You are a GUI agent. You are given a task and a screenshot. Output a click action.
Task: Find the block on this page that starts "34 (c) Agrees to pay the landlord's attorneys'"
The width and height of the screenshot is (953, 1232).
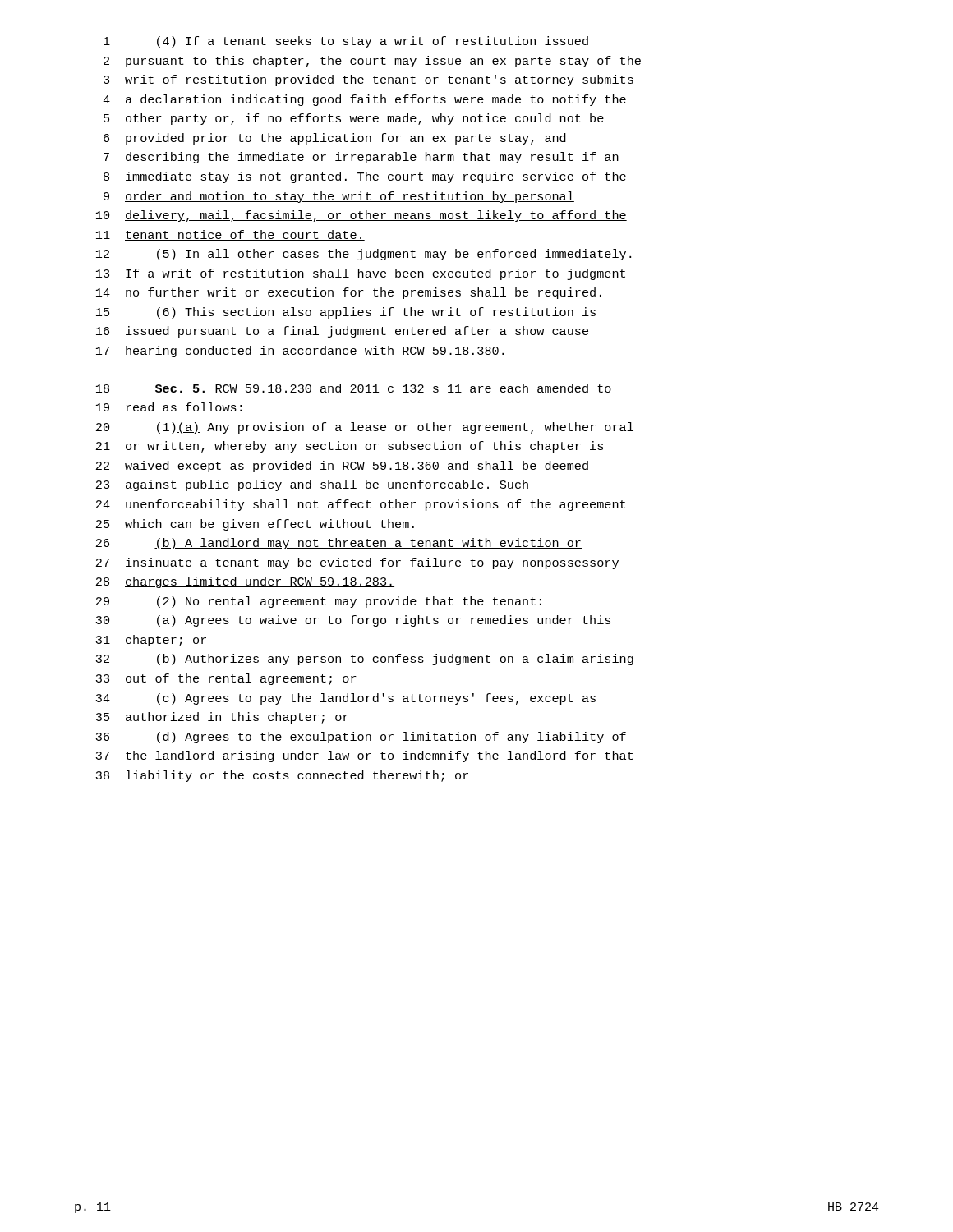click(x=476, y=709)
